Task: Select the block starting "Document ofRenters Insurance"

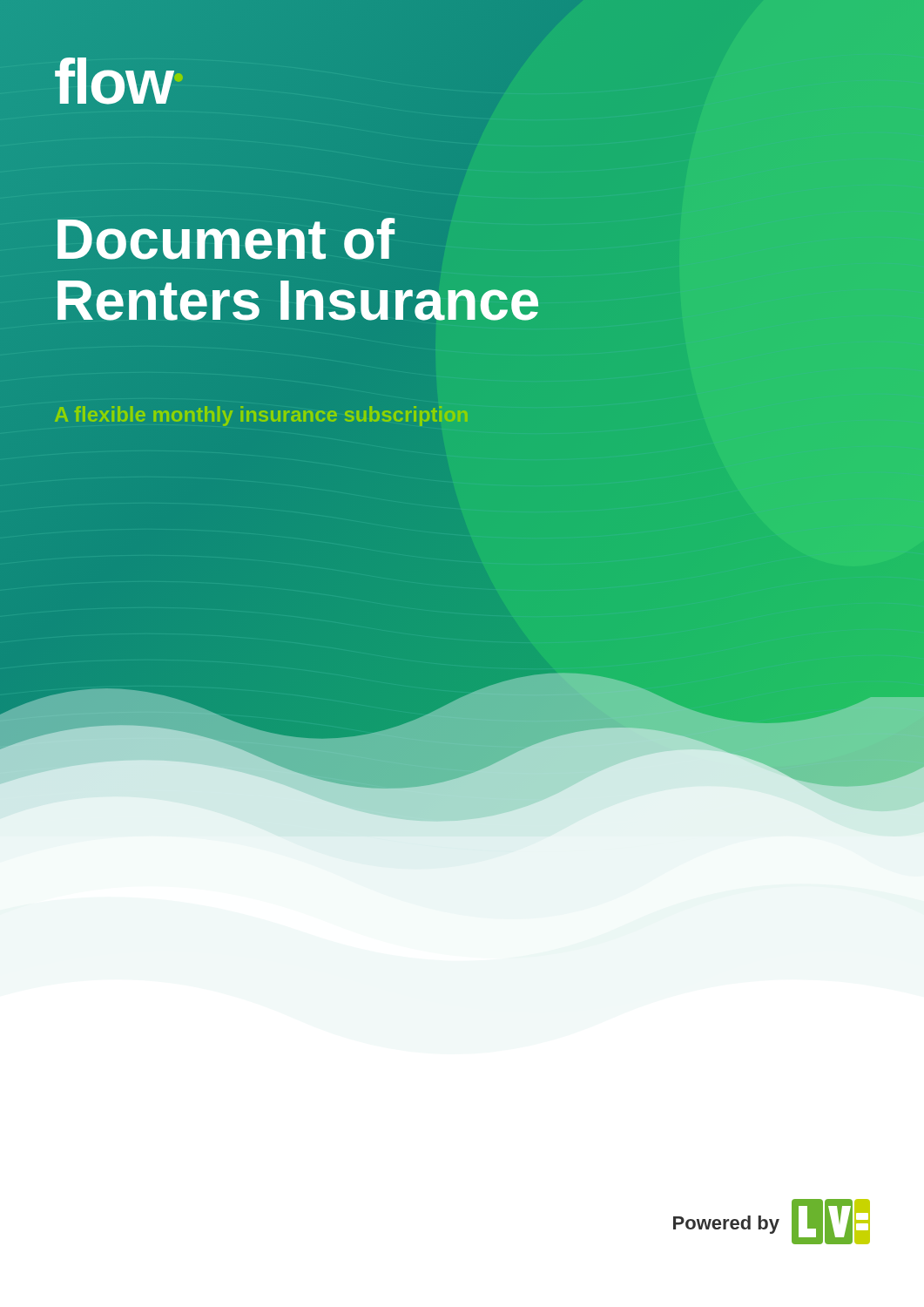Action: pos(297,270)
